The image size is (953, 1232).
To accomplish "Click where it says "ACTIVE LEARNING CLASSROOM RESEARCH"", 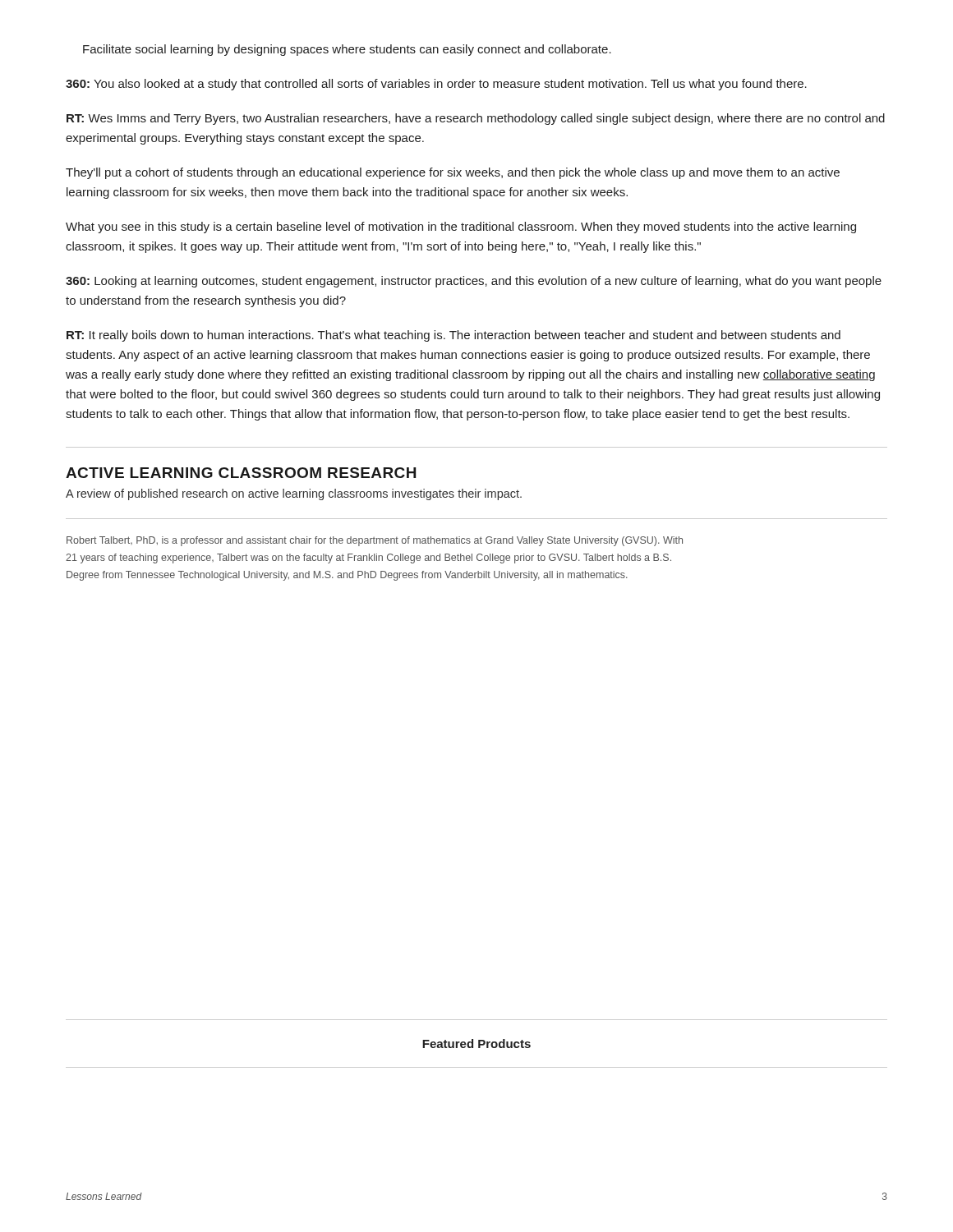I will 241,473.
